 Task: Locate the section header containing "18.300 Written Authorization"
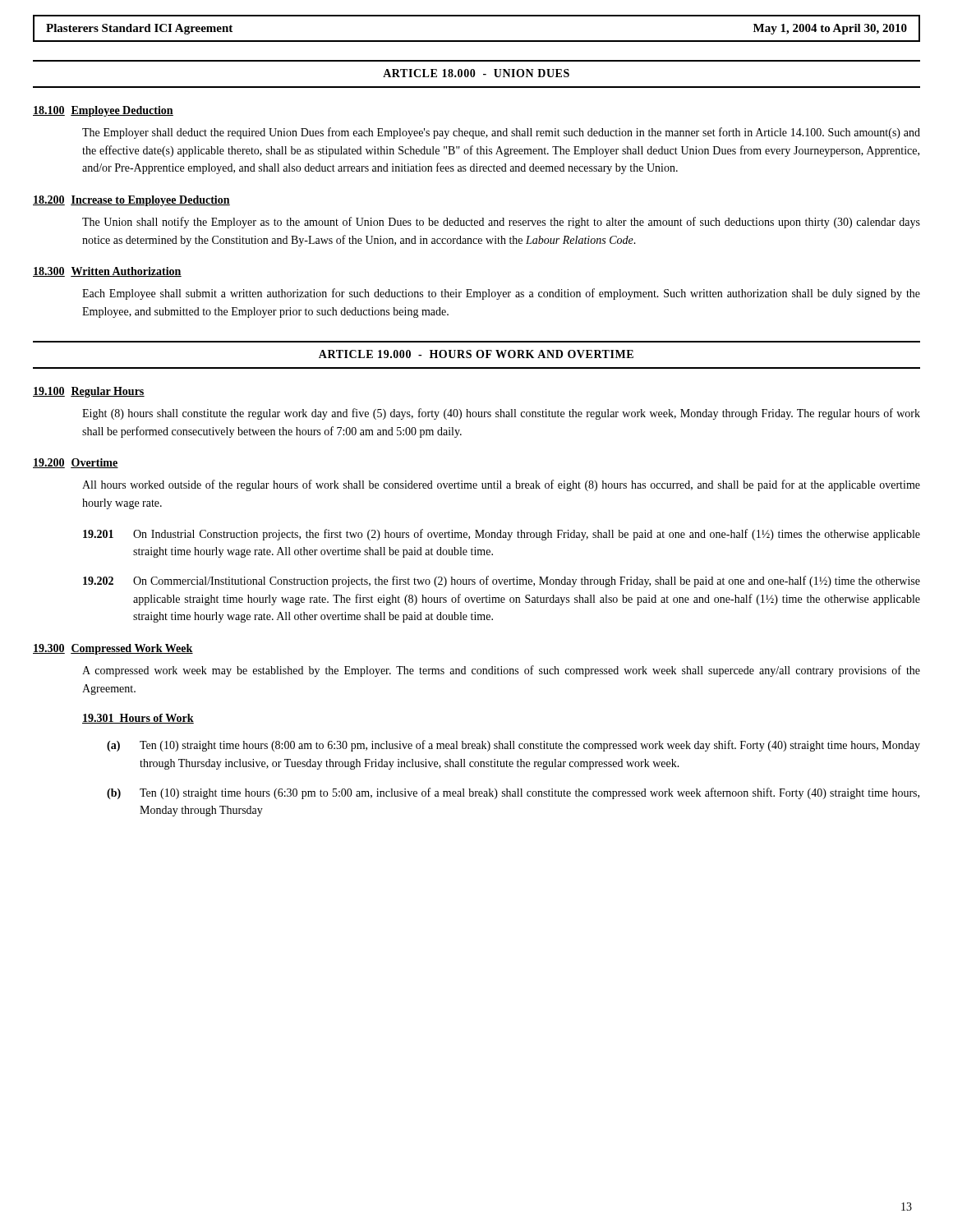pyautogui.click(x=107, y=272)
